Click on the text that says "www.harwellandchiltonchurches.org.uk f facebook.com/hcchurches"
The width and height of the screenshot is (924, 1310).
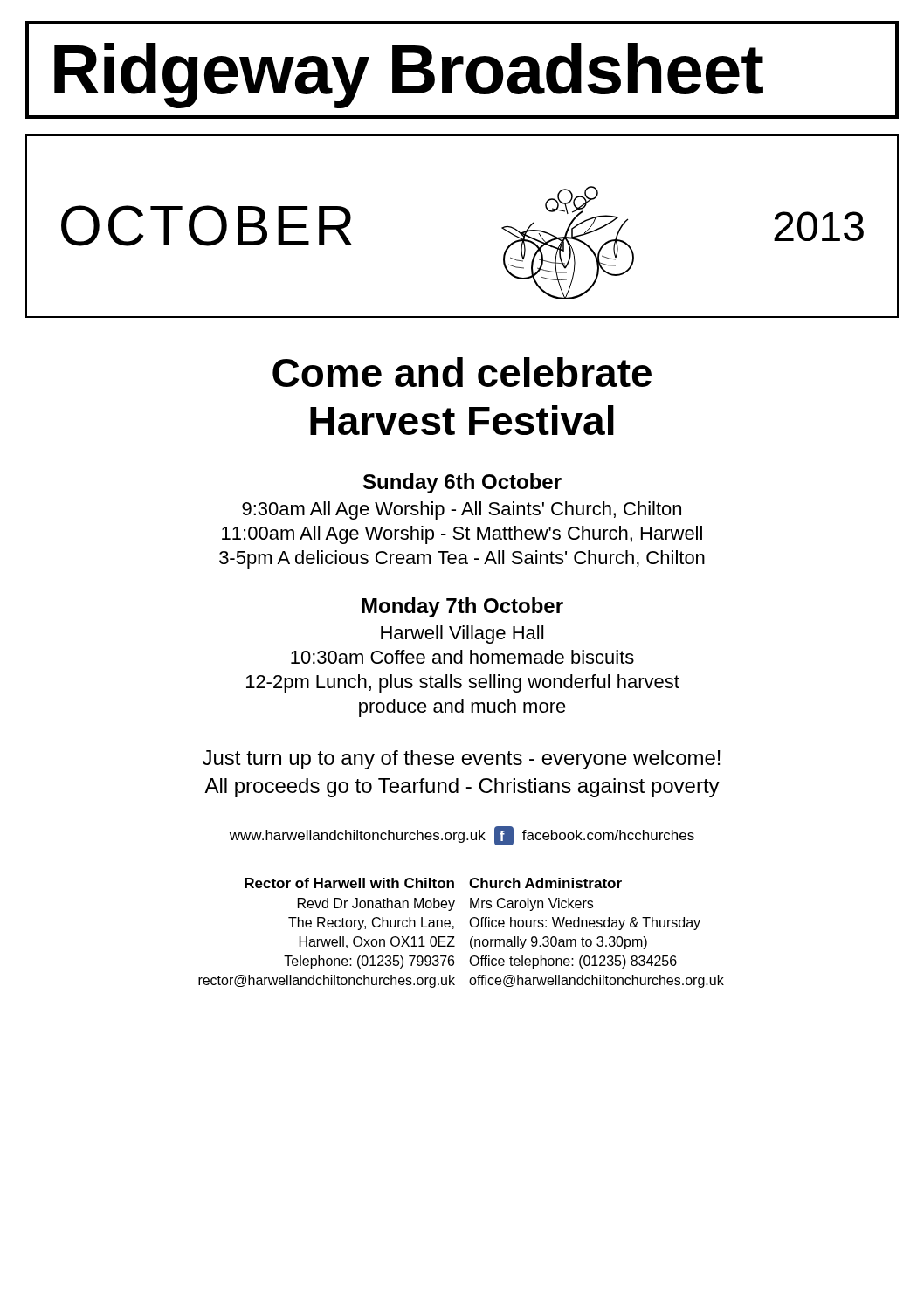[x=462, y=836]
